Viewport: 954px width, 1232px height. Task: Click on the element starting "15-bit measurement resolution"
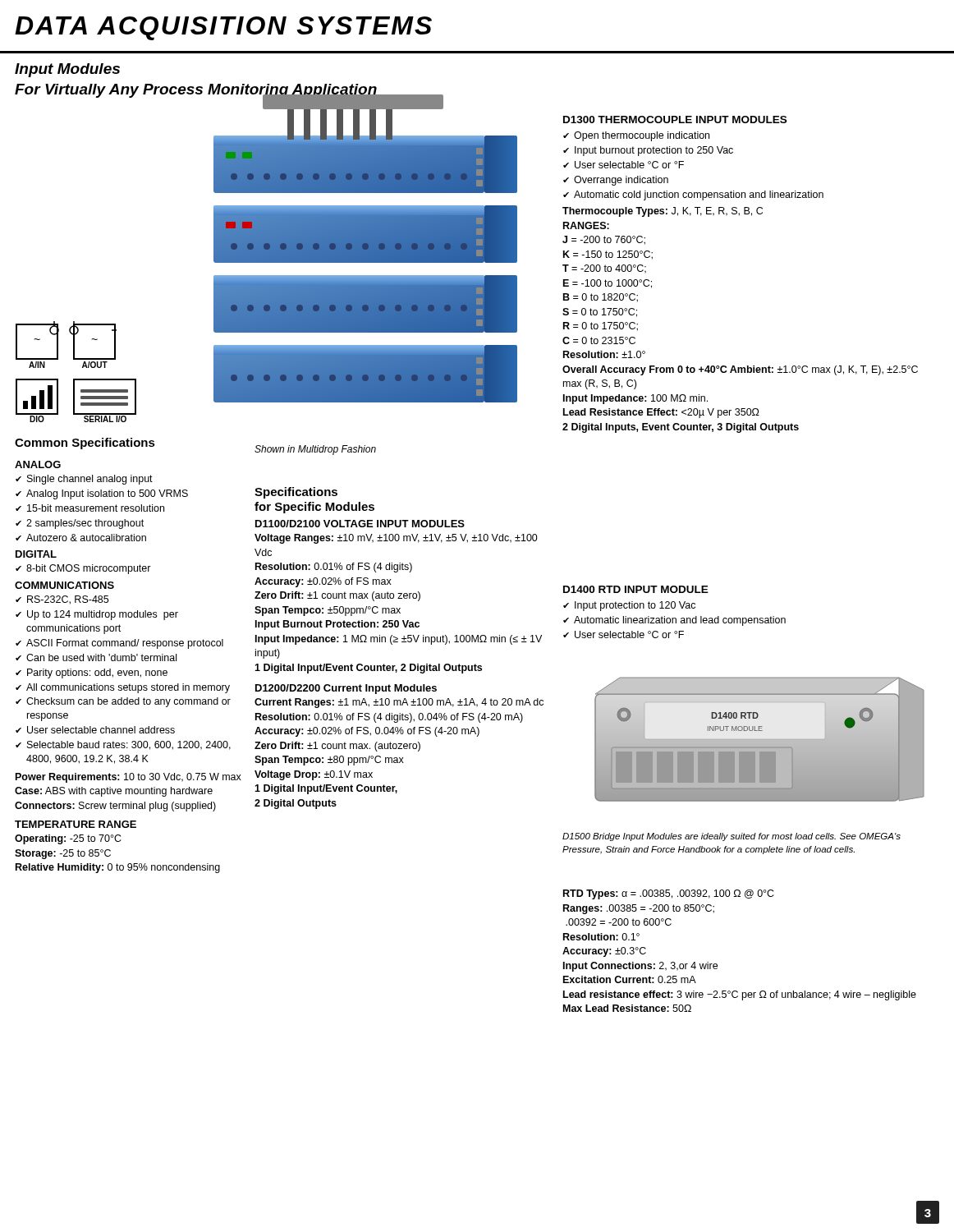click(96, 508)
